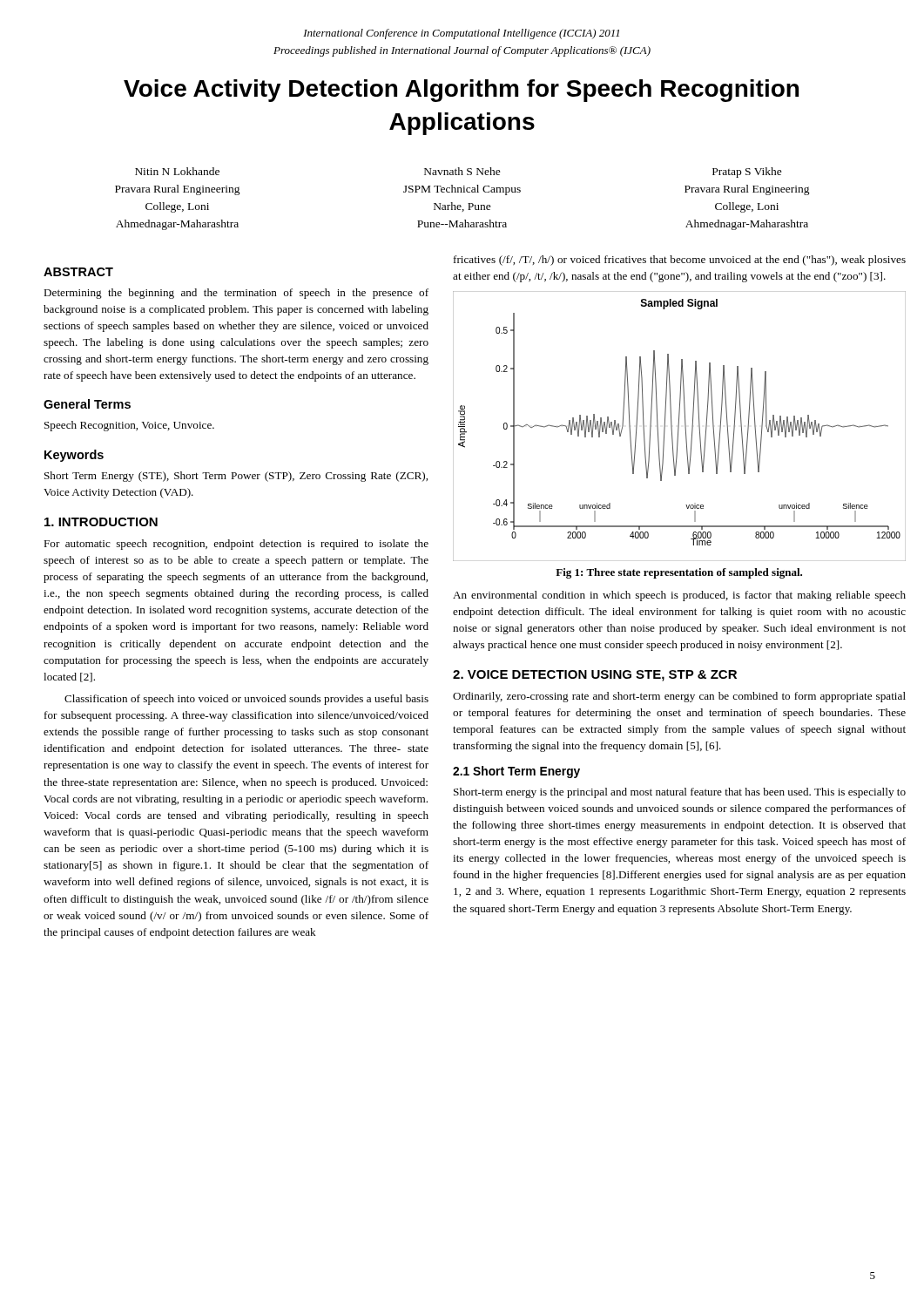Select the text starting "Speech Recognition, Voice, Unvoice."
The image size is (924, 1307).
tap(129, 425)
